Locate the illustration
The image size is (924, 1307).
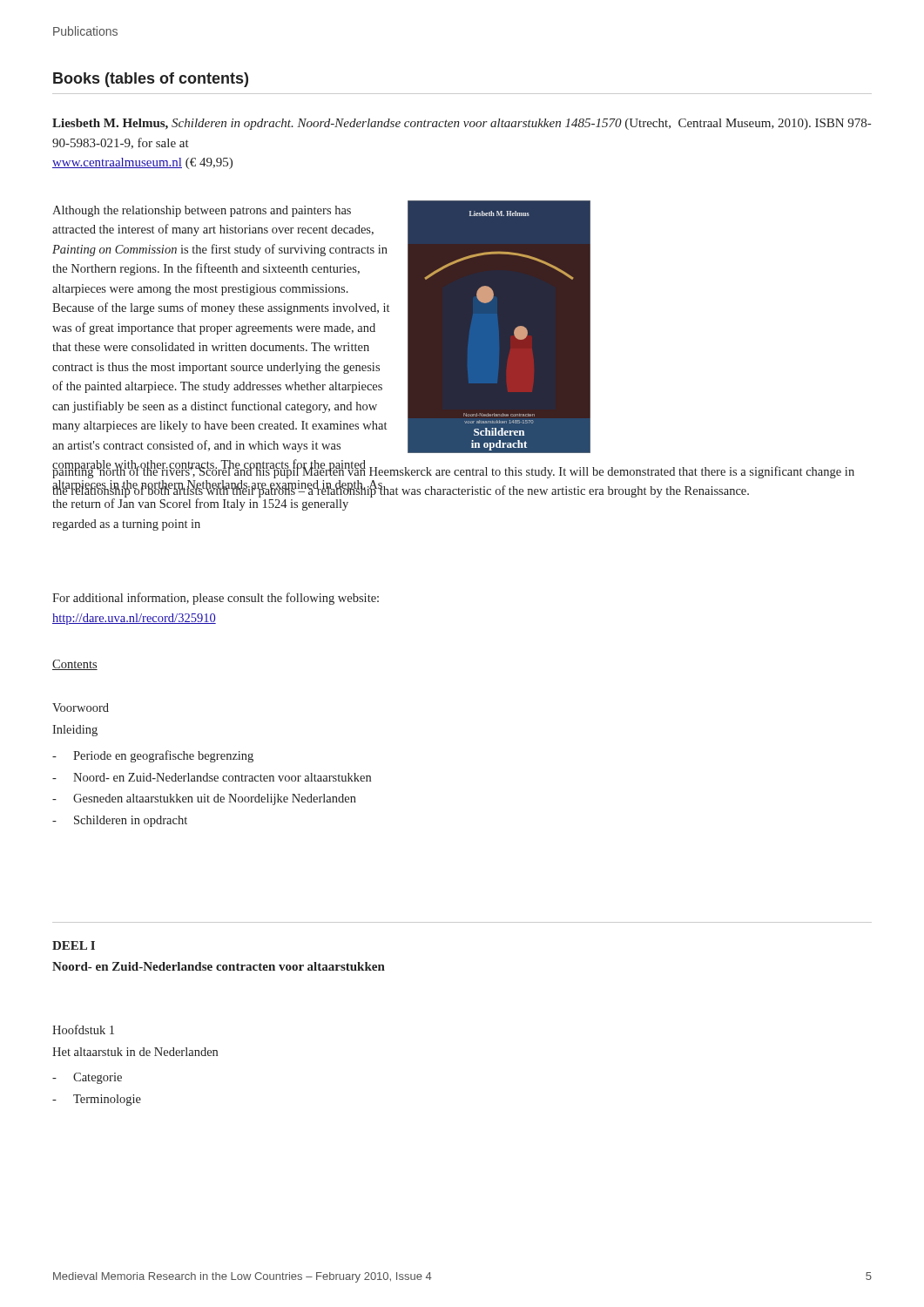coord(499,327)
